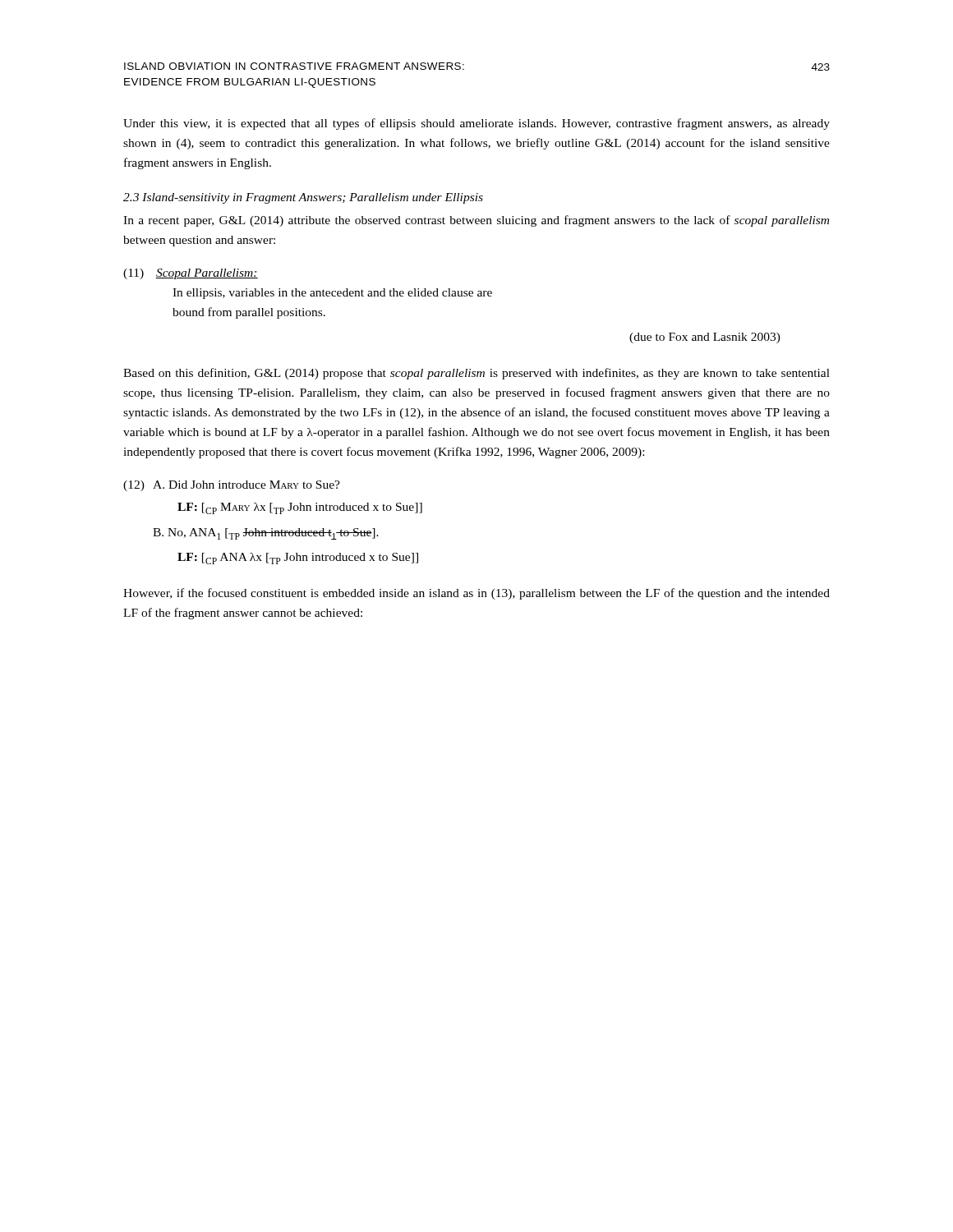Find the text block that reads "Under this view, it is expected that all"
953x1232 pixels.
[476, 142]
